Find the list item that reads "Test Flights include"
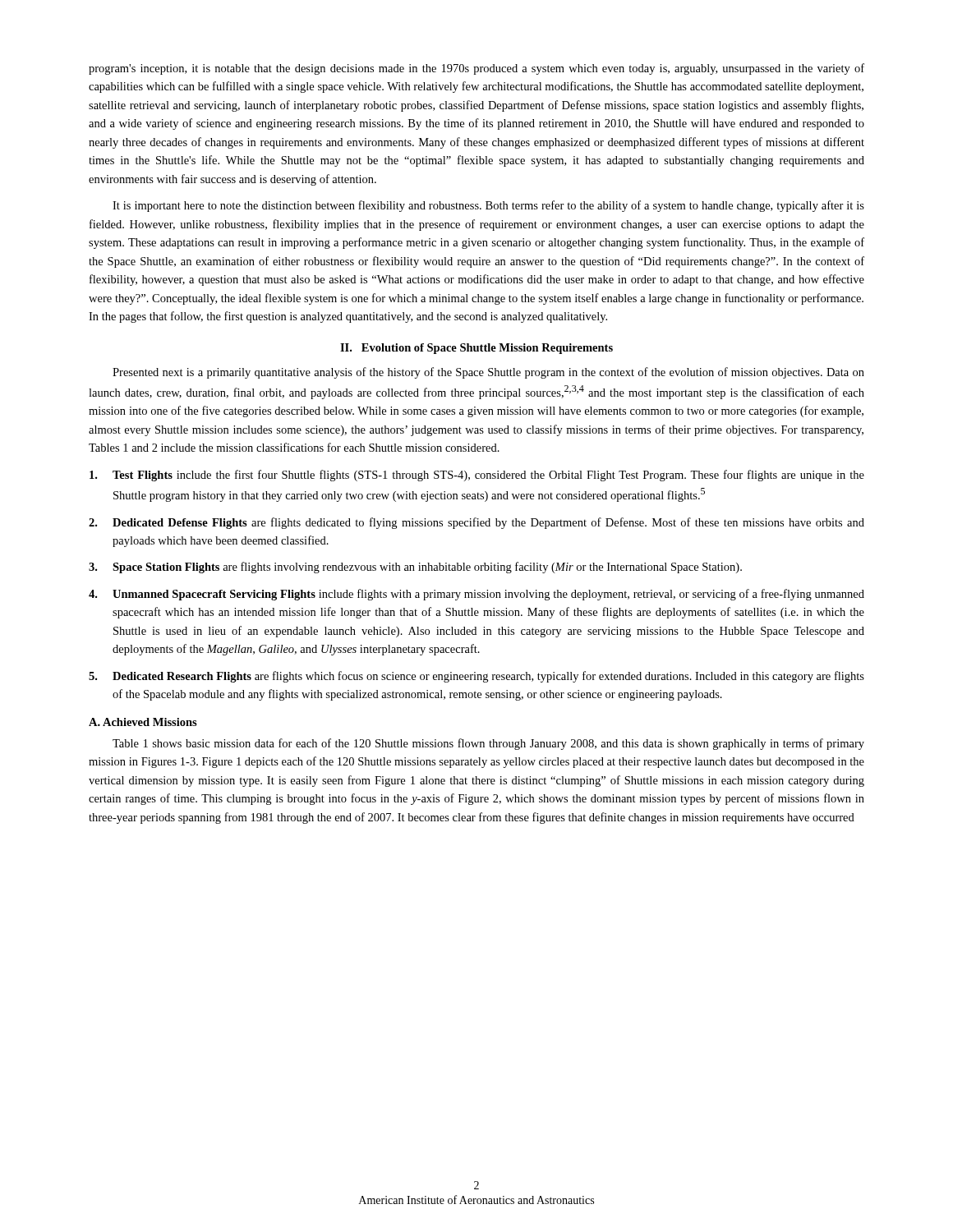 click(x=476, y=485)
